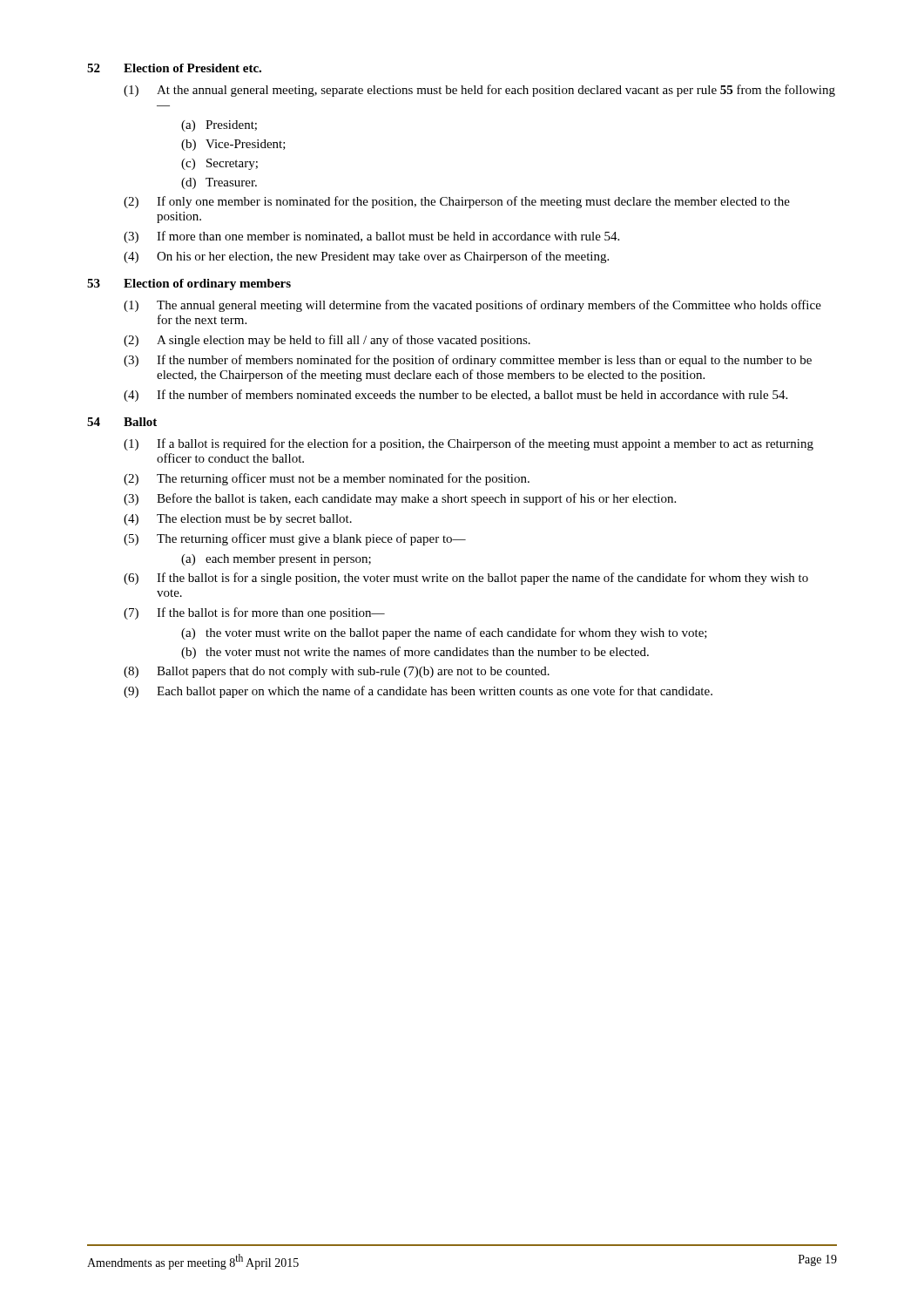Navigate to the passage starting "54 Ballot"
This screenshot has height=1307, width=924.
coord(122,422)
